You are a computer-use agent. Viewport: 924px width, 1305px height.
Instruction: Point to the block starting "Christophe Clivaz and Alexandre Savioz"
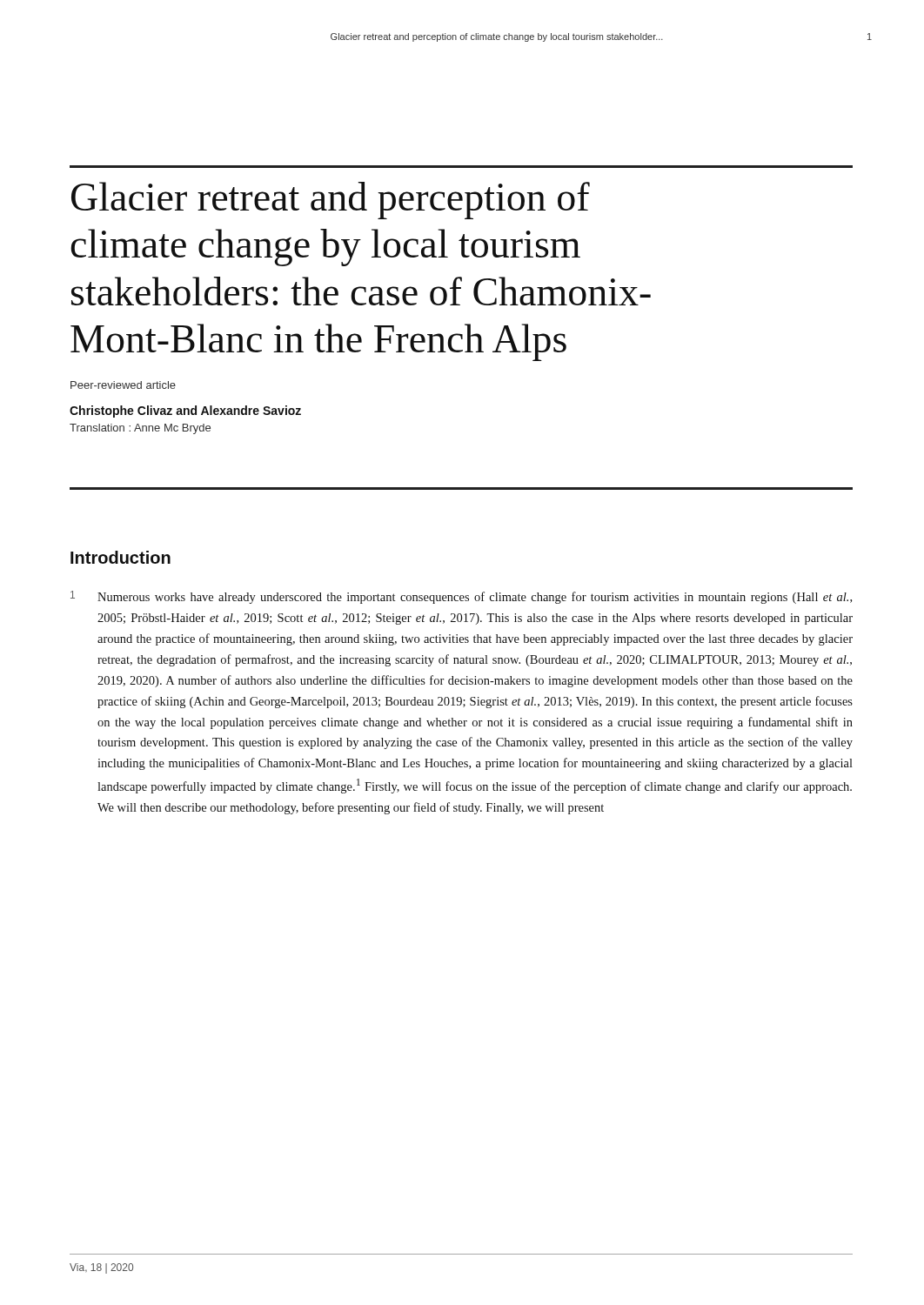[x=185, y=411]
